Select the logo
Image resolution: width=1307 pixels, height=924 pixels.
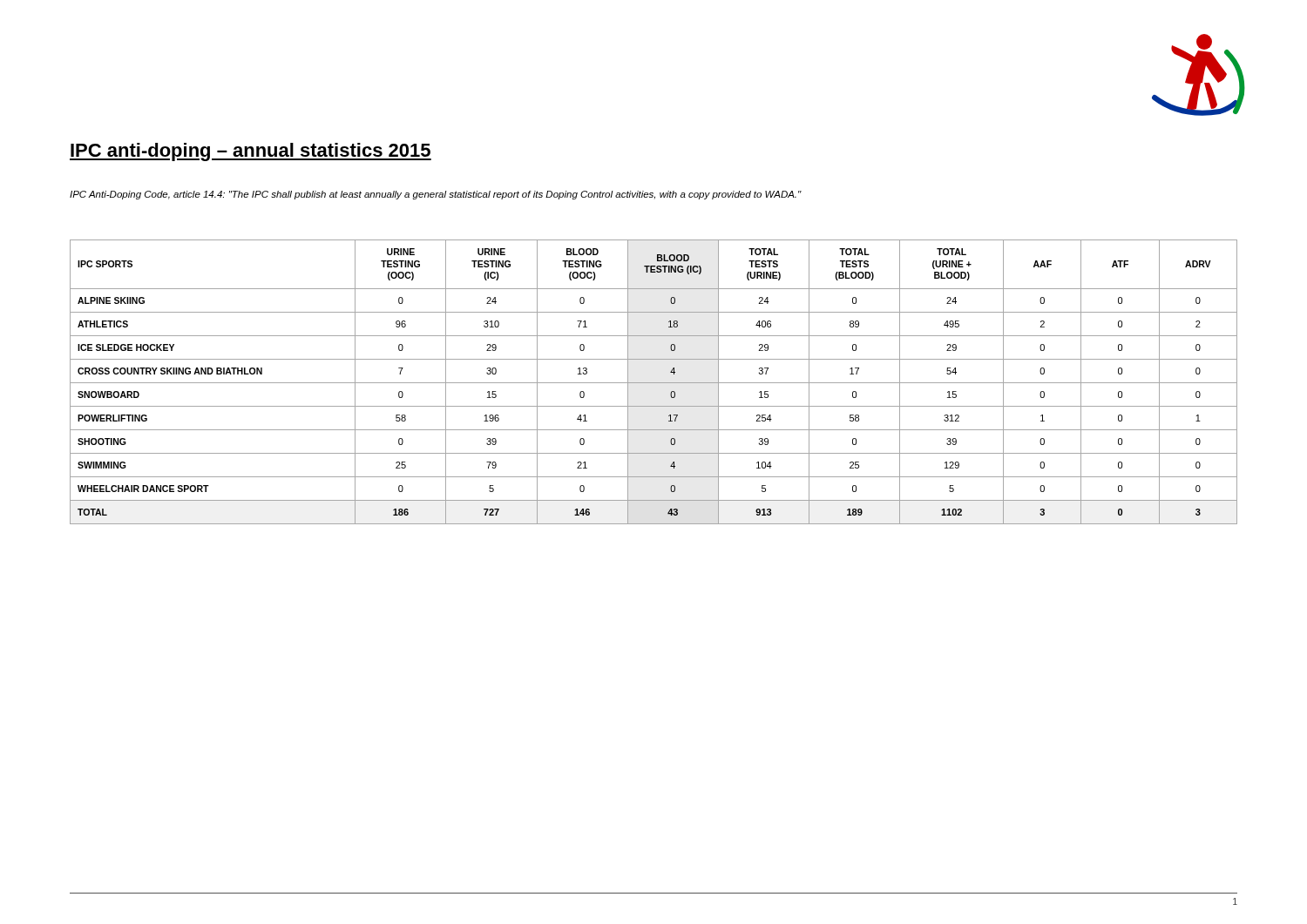1198,74
